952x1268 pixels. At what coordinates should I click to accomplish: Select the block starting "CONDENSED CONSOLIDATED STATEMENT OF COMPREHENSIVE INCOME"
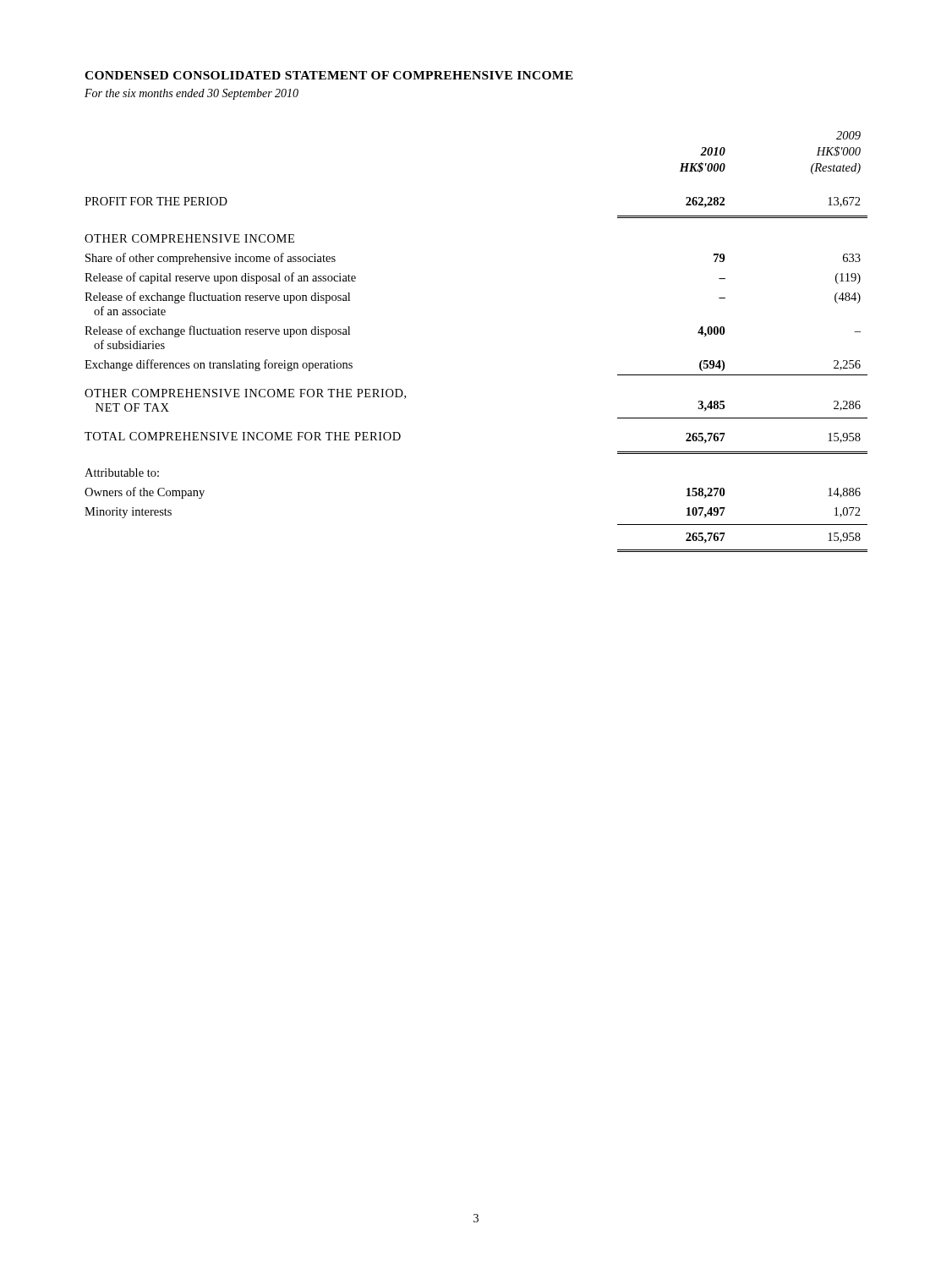point(329,75)
